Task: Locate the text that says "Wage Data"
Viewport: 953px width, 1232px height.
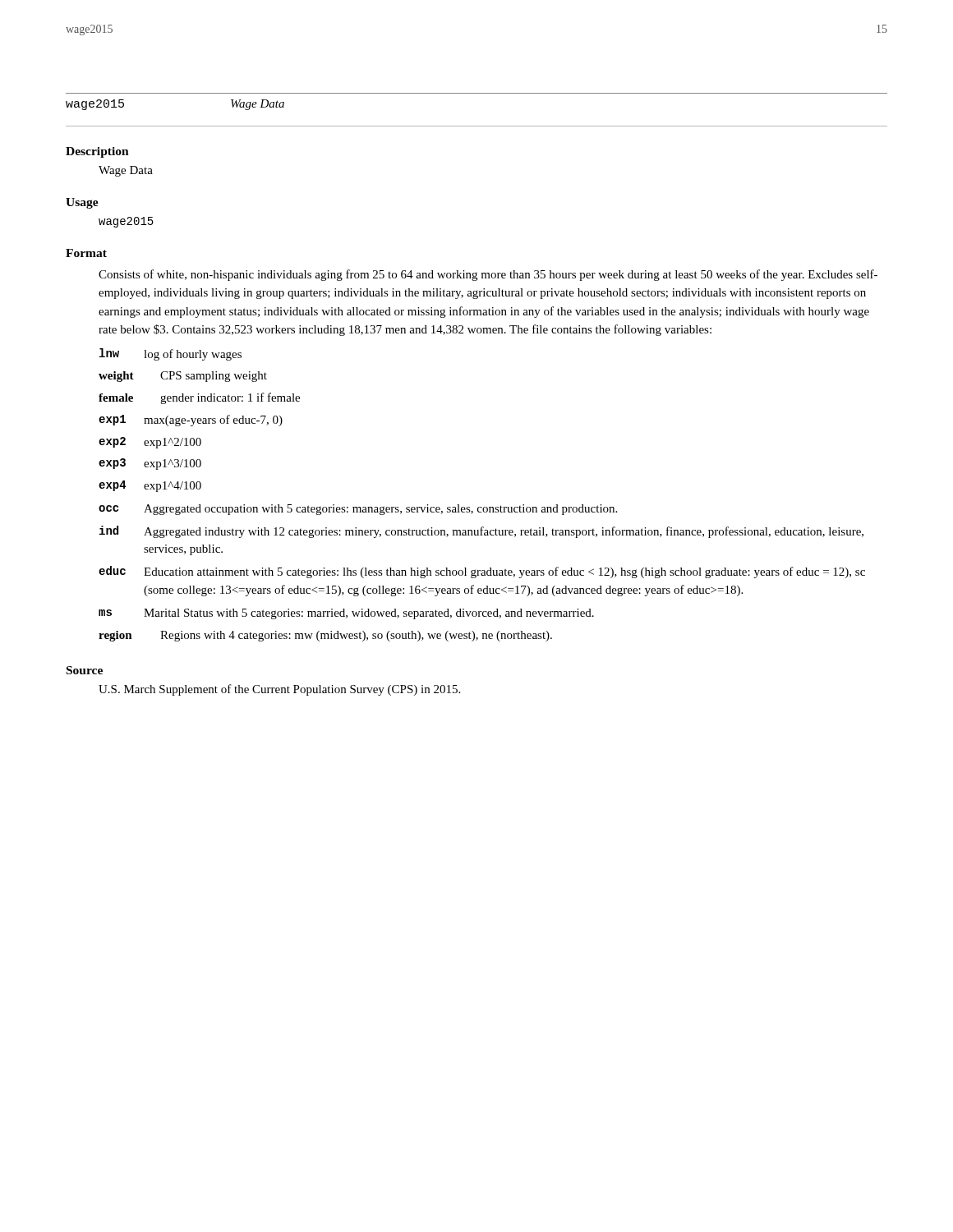Action: pyautogui.click(x=126, y=170)
